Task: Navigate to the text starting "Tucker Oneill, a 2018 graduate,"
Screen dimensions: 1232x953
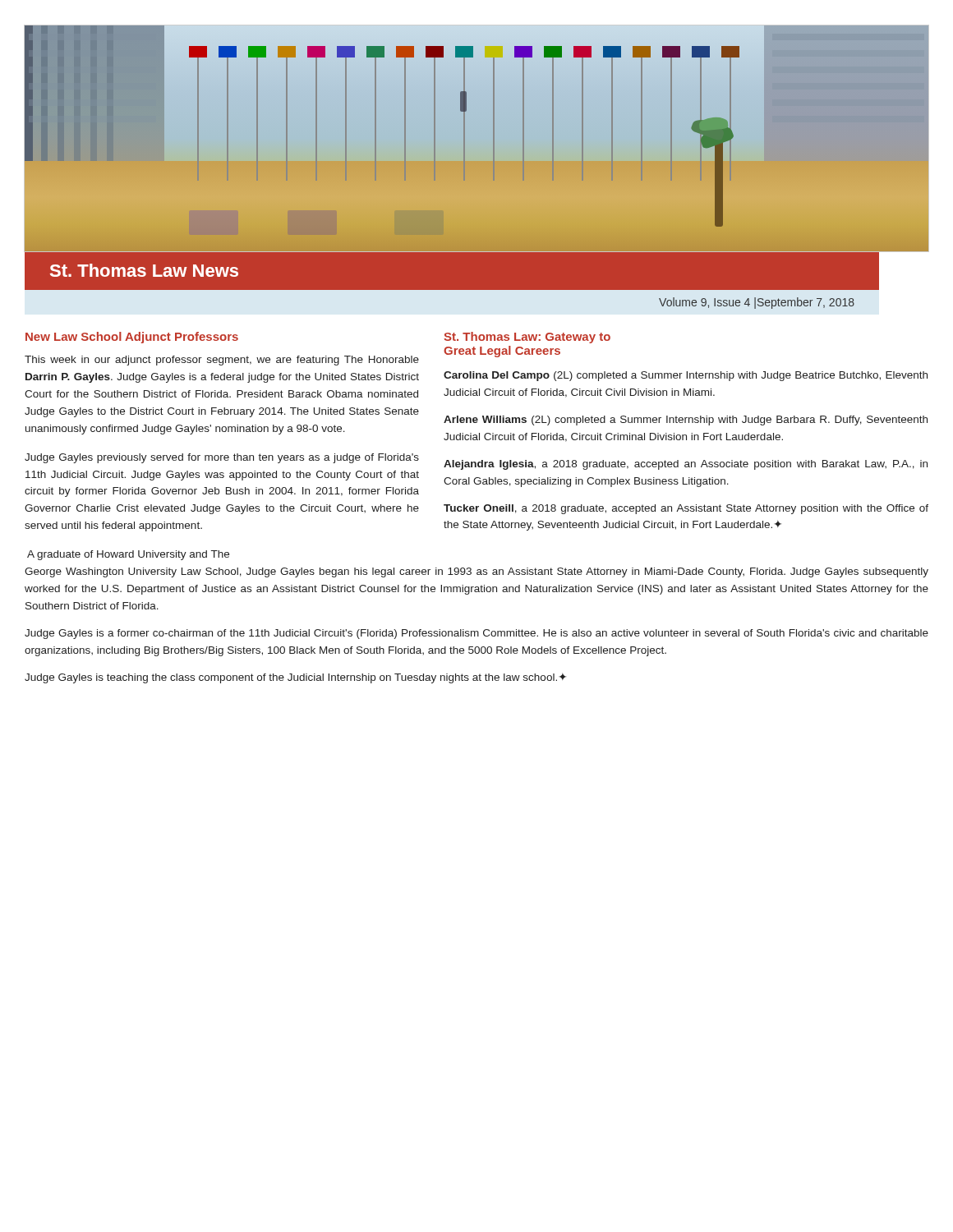Action: (x=686, y=516)
